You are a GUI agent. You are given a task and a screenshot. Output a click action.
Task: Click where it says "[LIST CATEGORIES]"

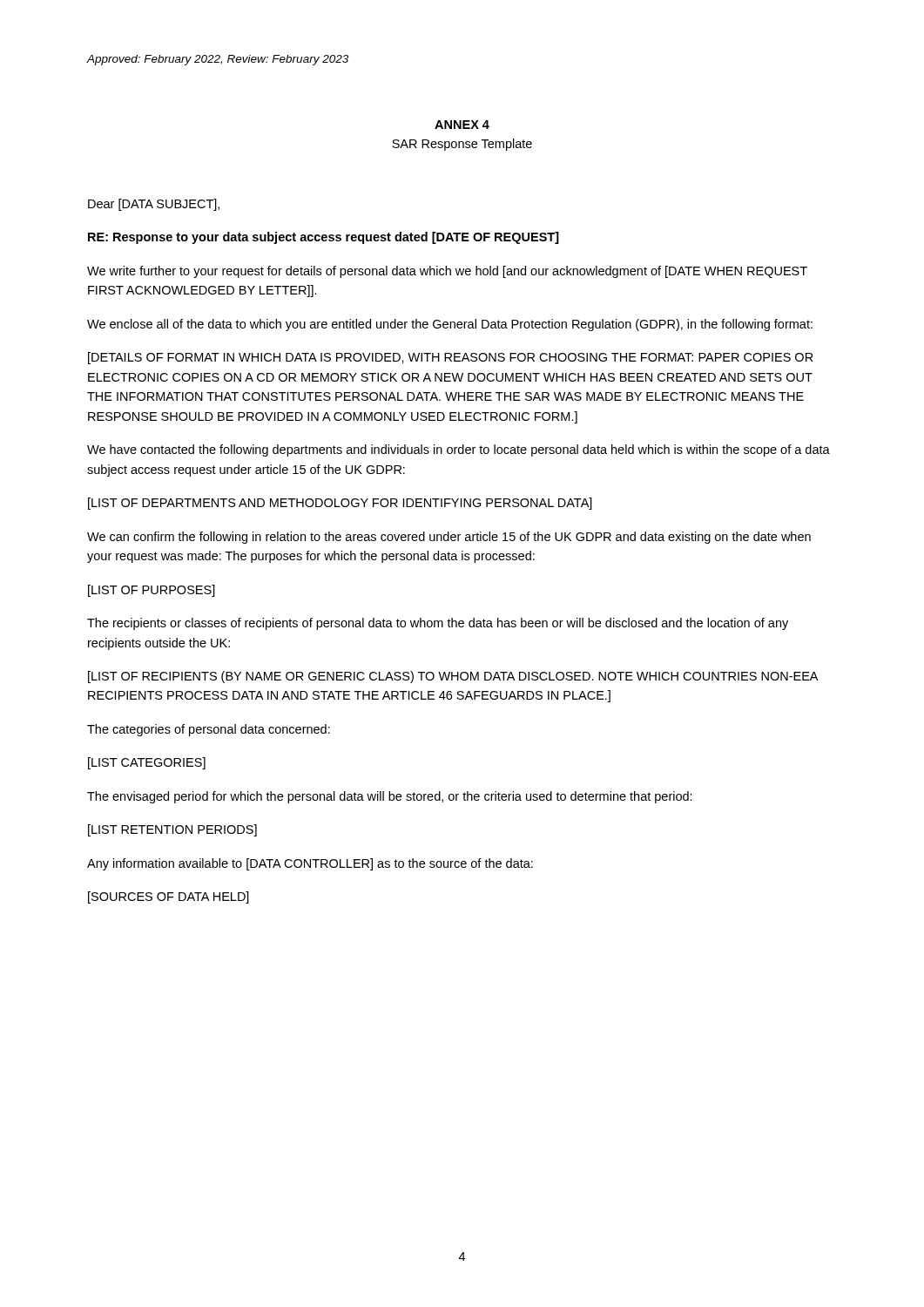point(147,763)
